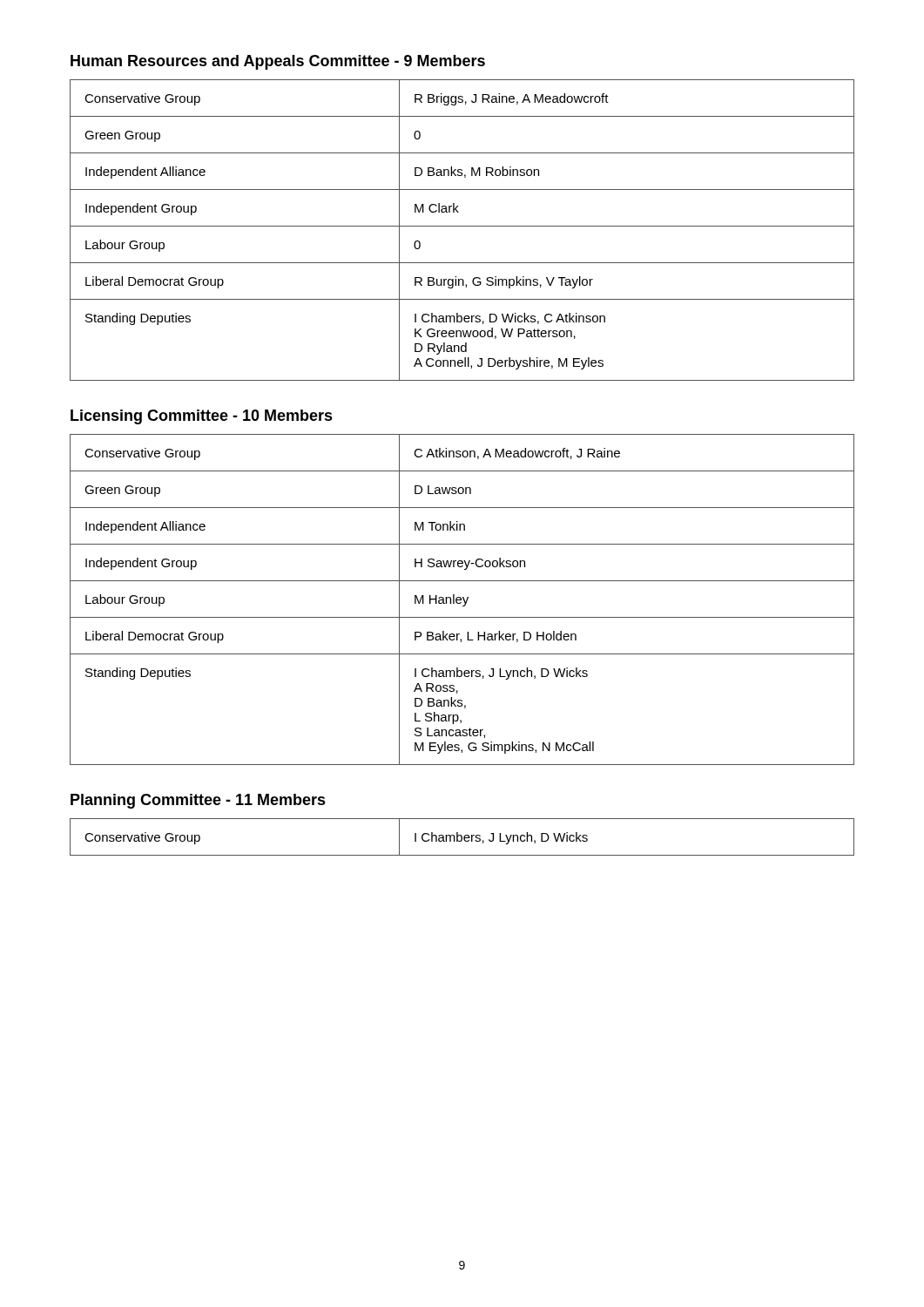Find the passage starting "Licensing Committee - 10 Members"
This screenshot has height=1307, width=924.
[x=201, y=416]
